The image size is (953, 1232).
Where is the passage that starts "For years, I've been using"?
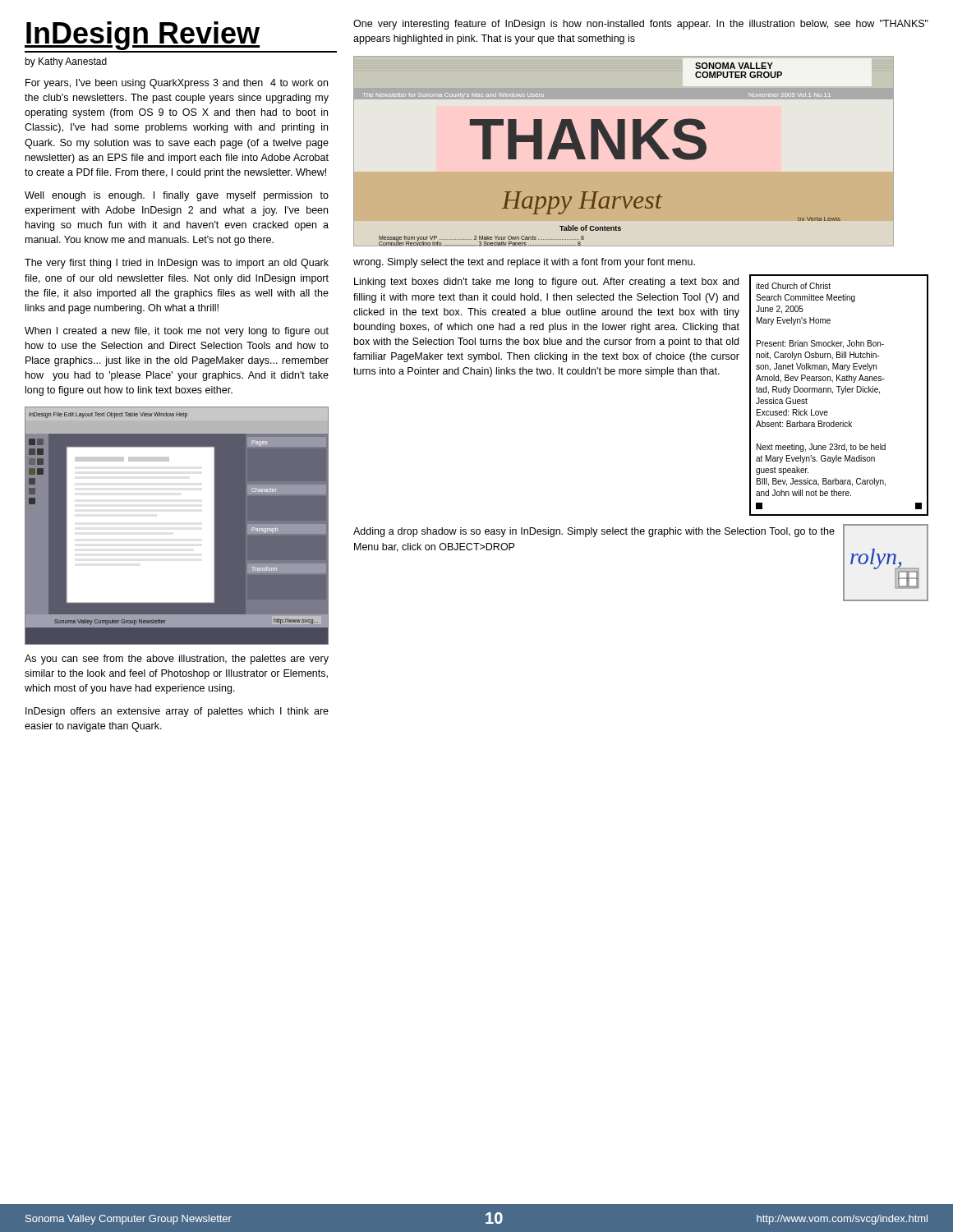point(177,128)
